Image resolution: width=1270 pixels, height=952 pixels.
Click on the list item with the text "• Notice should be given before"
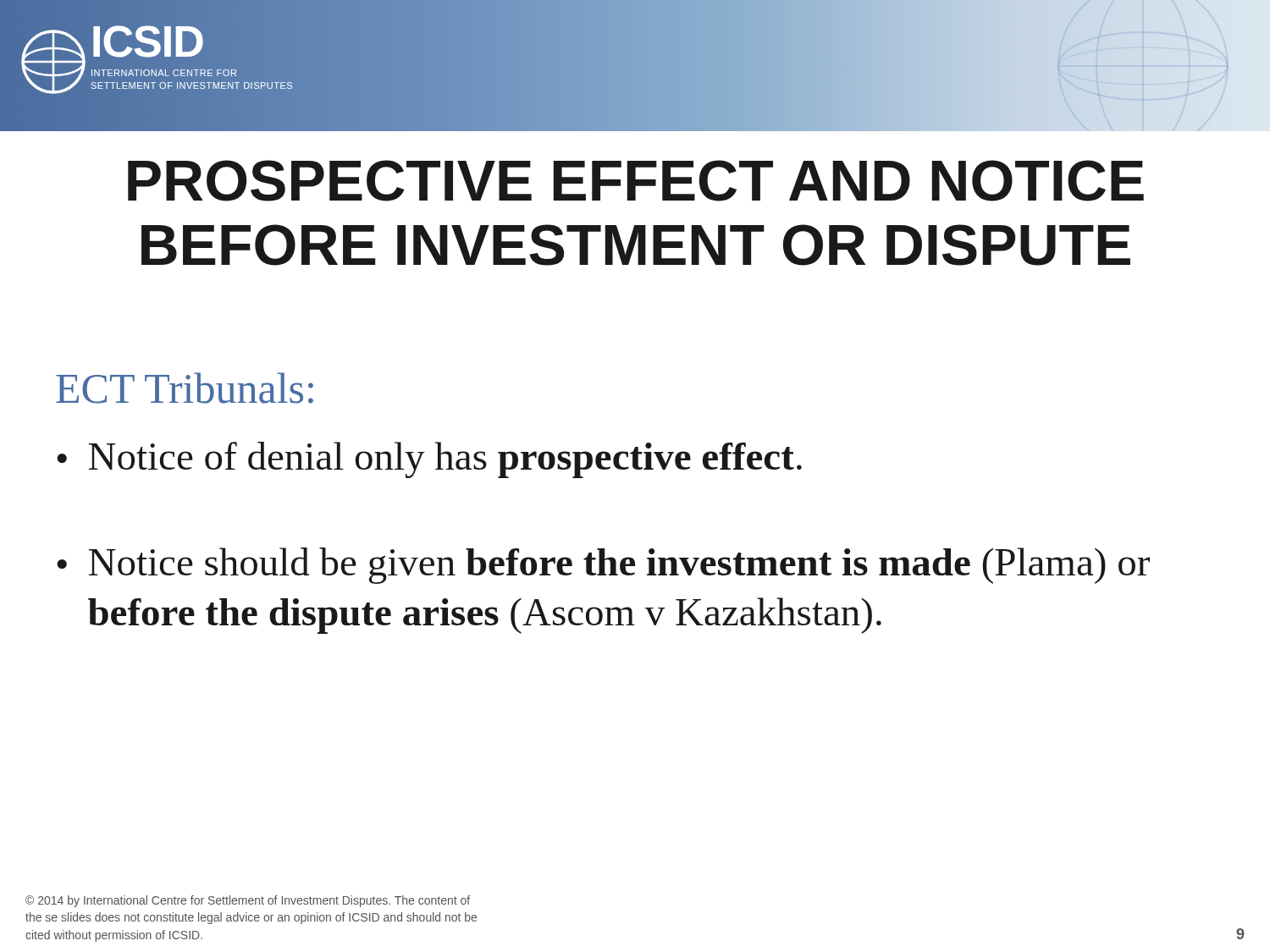coord(637,587)
